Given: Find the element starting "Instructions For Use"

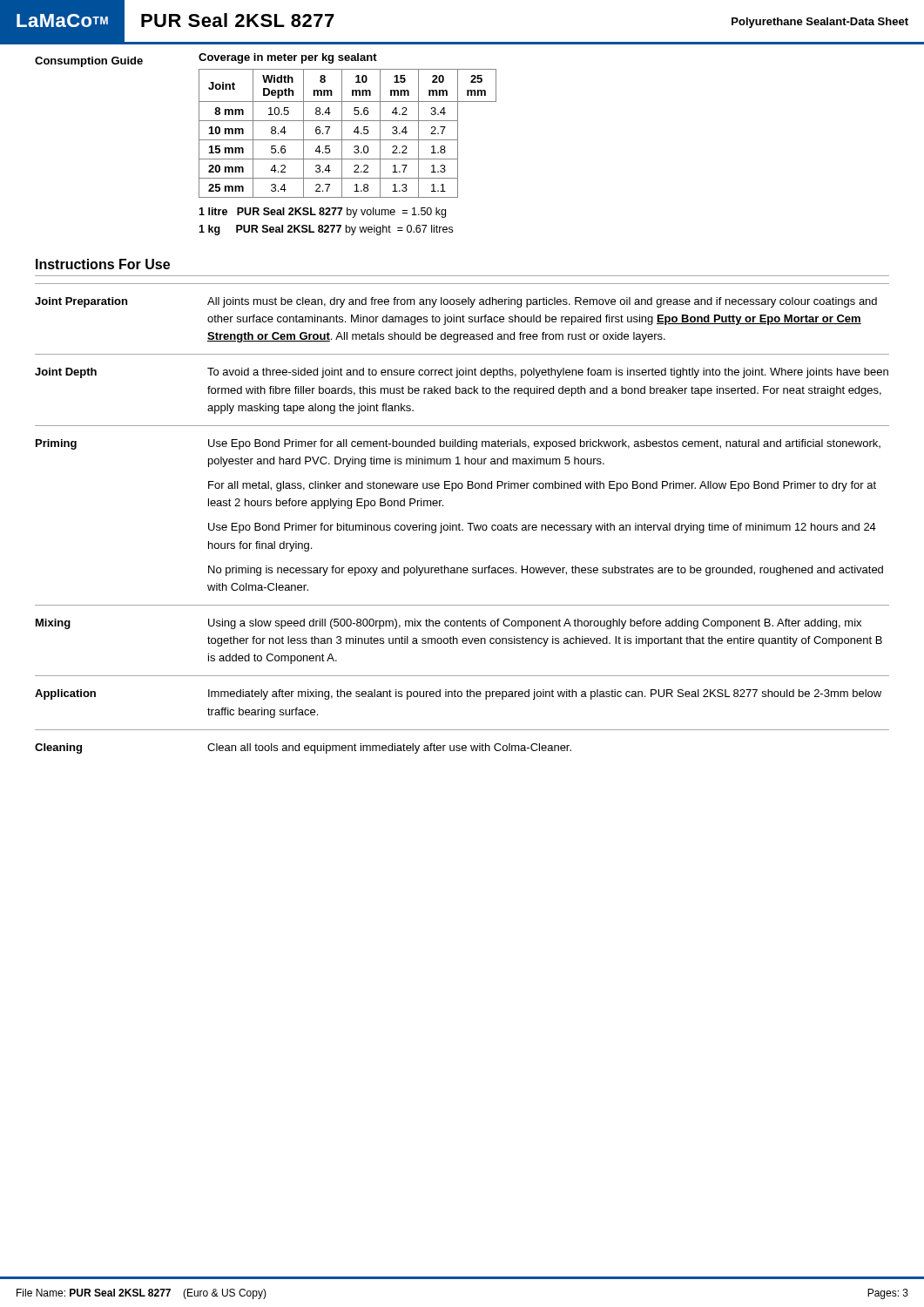Looking at the screenshot, I should 103,264.
